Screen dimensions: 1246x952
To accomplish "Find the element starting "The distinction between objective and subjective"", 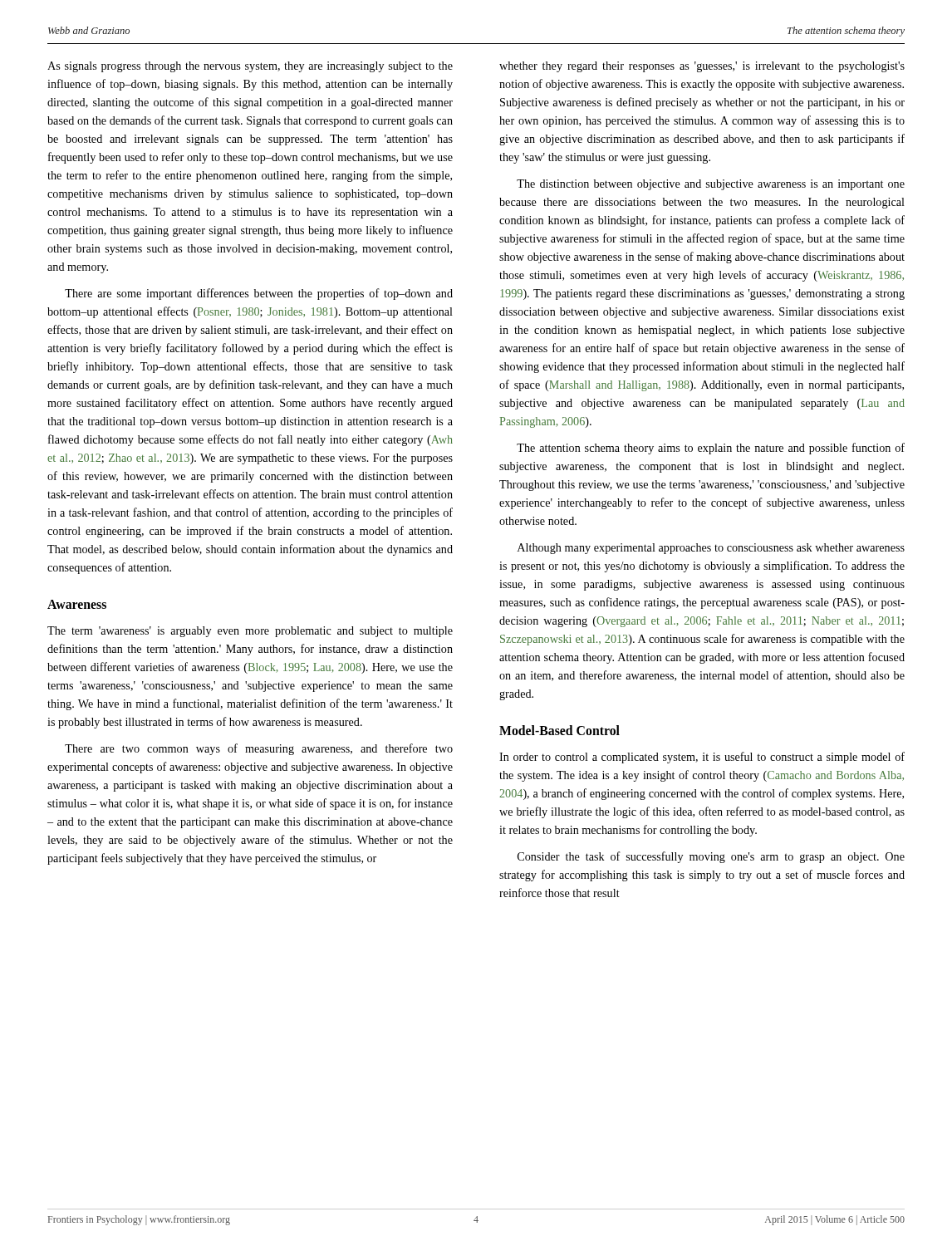I will 702,302.
